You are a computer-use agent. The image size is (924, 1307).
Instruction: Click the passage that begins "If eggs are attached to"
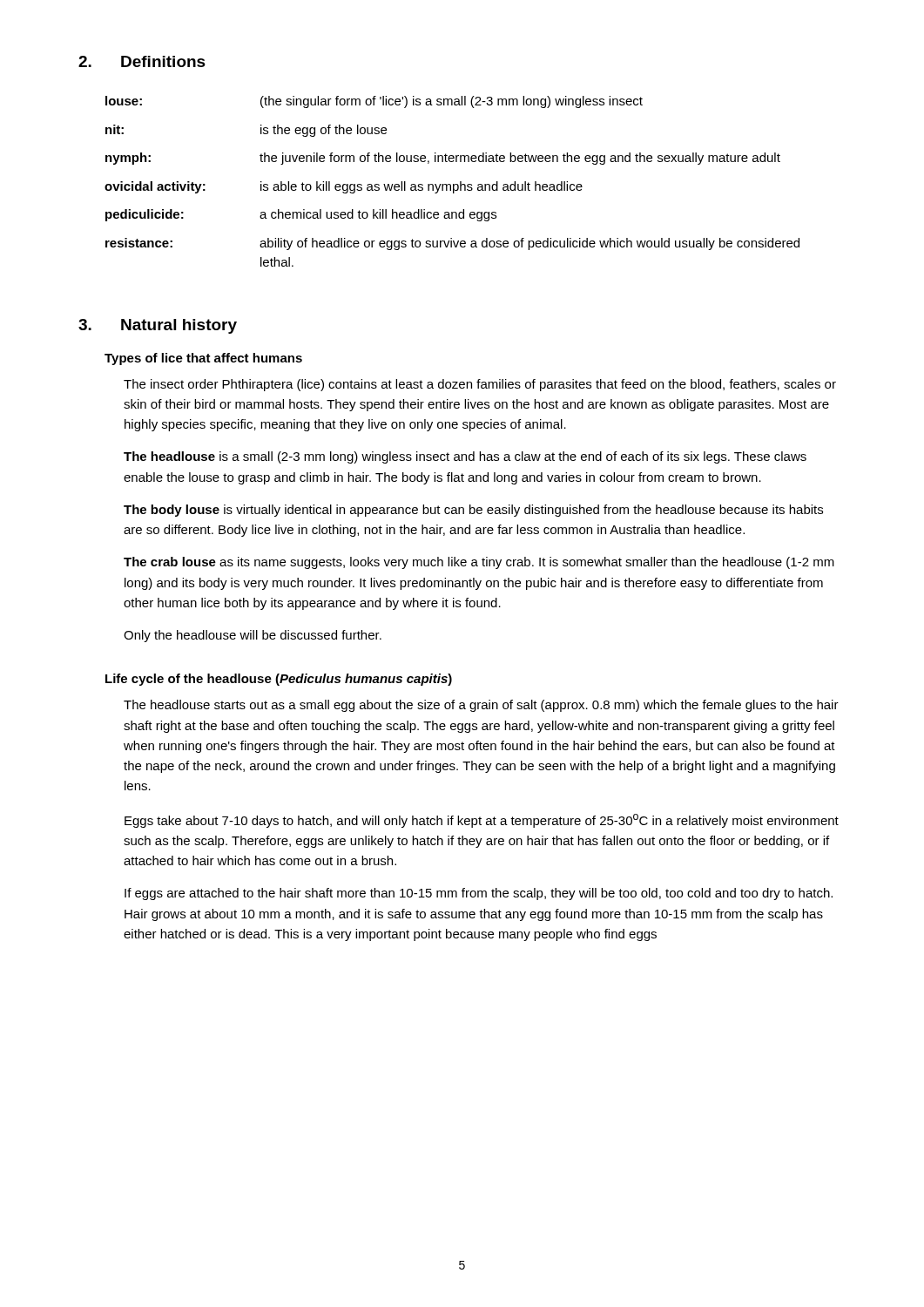pos(479,913)
